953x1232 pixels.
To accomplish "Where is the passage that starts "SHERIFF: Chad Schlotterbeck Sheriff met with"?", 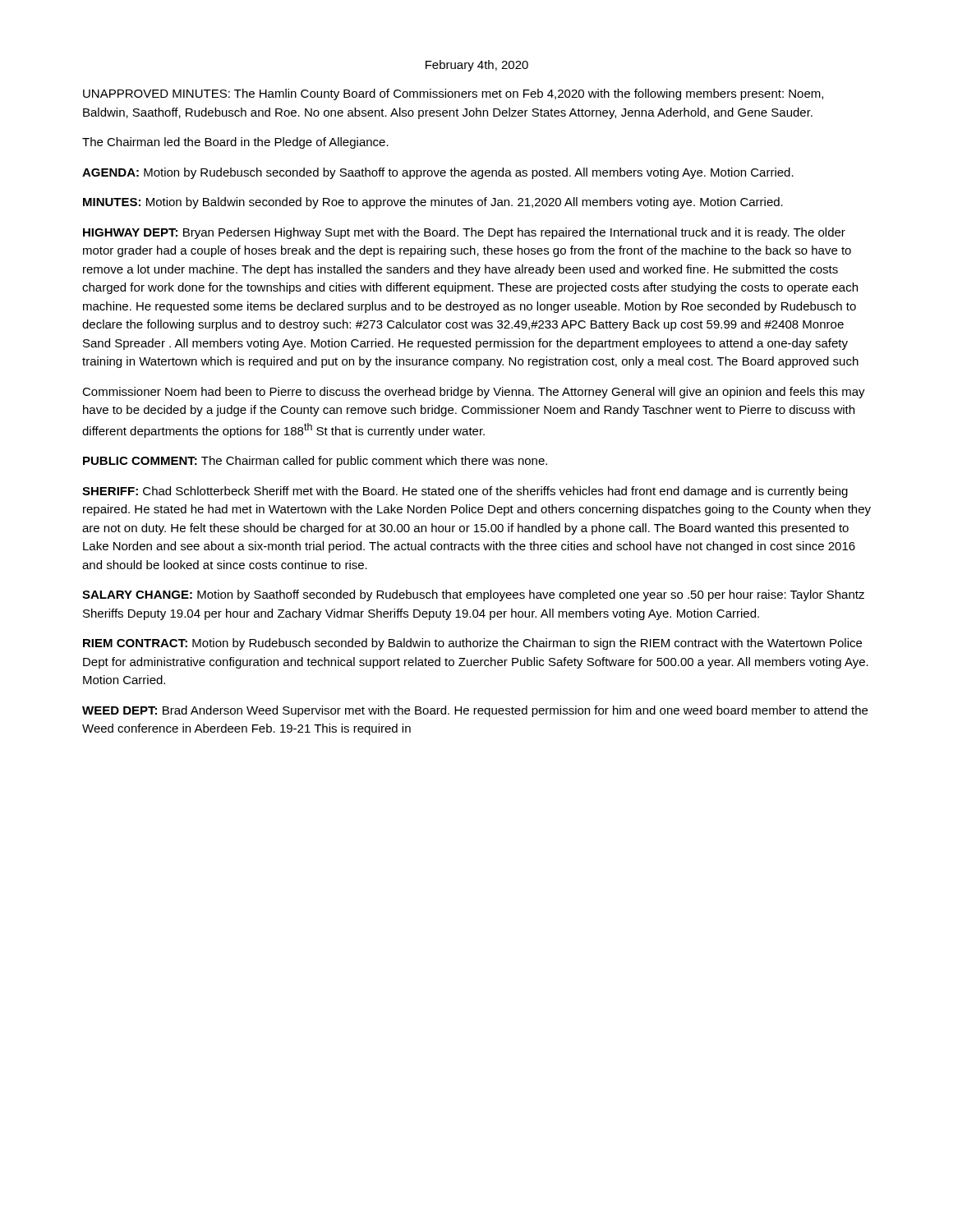I will (476, 527).
